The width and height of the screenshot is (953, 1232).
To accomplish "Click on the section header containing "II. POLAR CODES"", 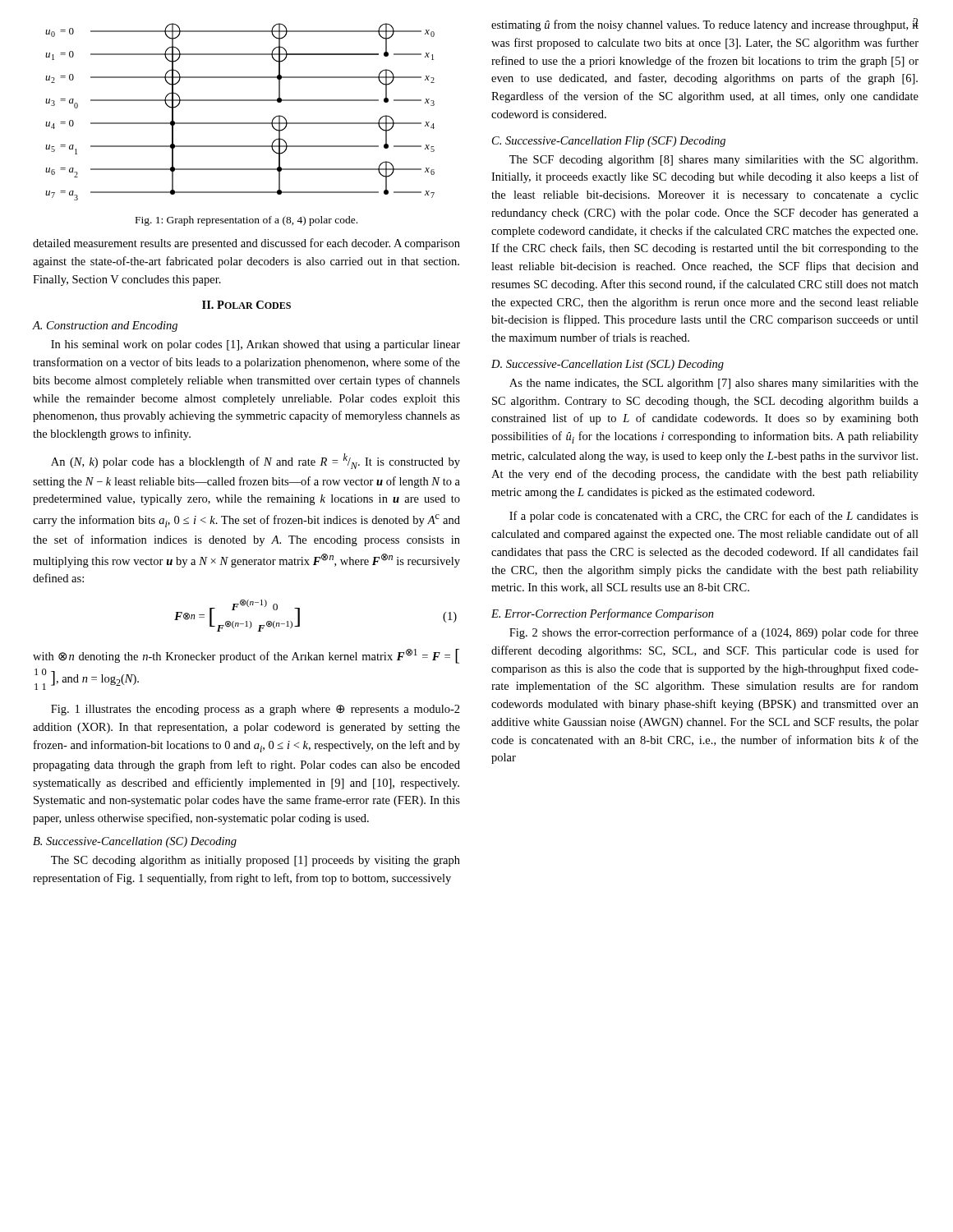I will (x=246, y=305).
